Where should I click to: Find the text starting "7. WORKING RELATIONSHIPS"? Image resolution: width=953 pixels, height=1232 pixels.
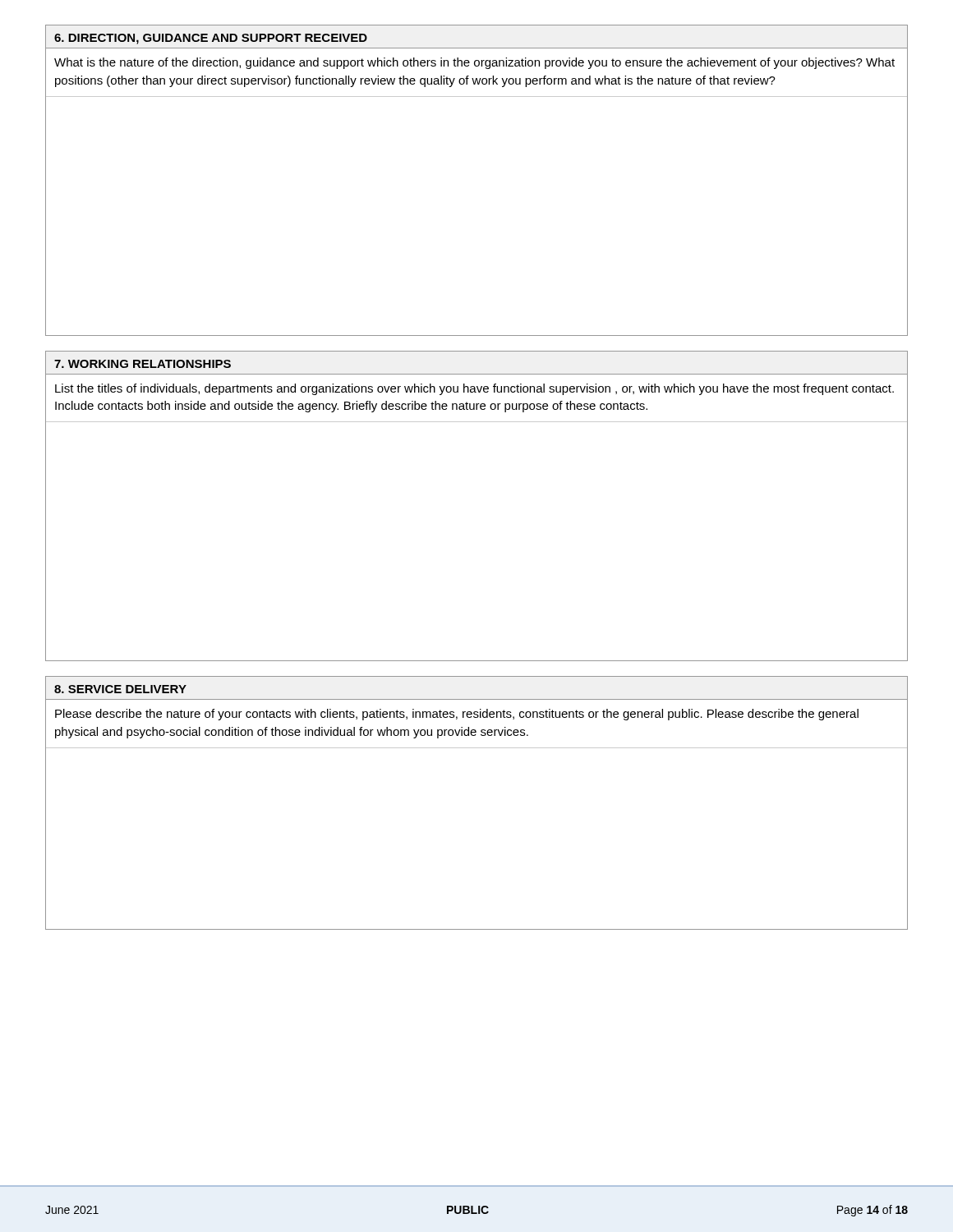[143, 363]
